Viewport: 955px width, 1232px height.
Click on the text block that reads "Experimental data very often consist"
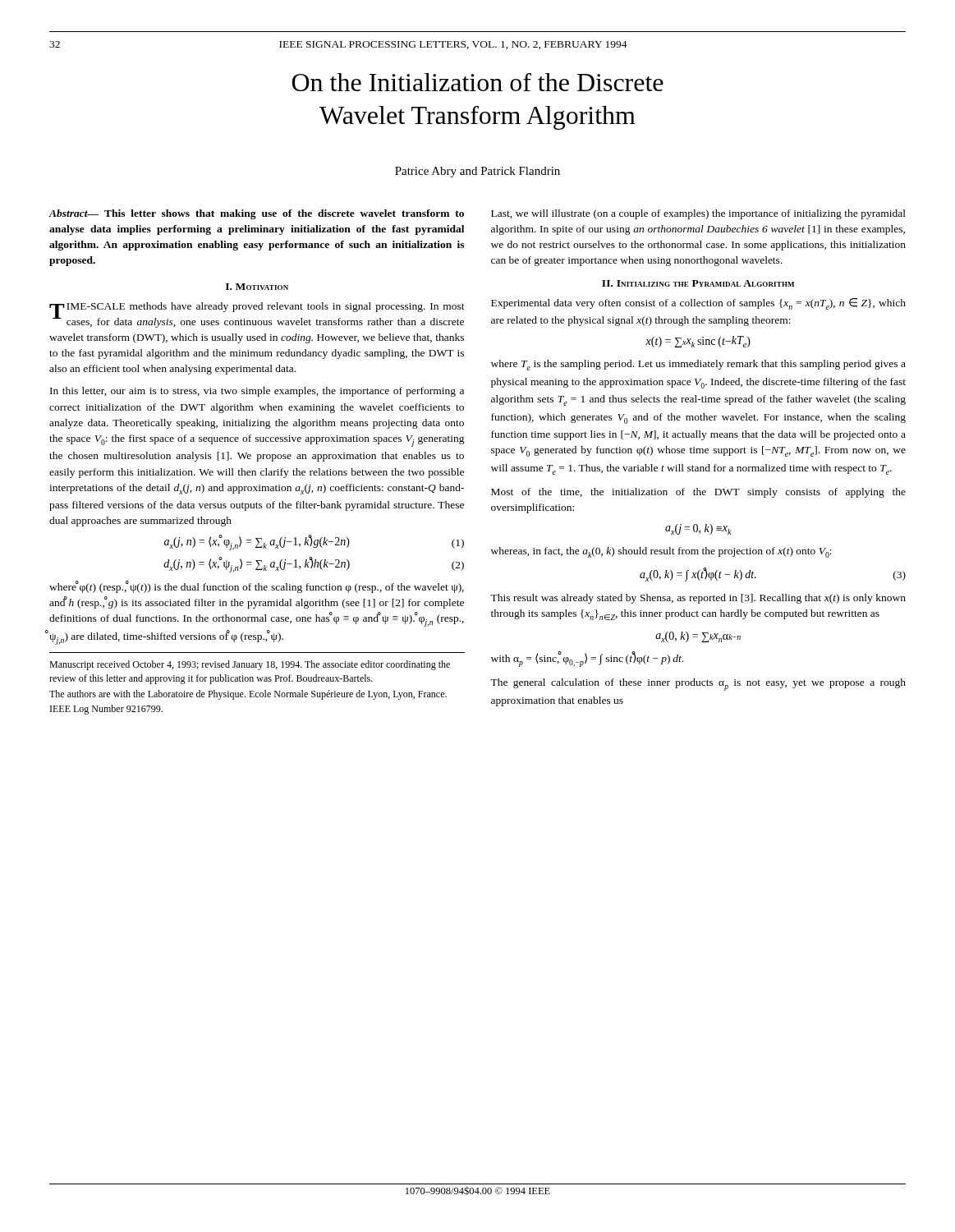pyautogui.click(x=698, y=311)
